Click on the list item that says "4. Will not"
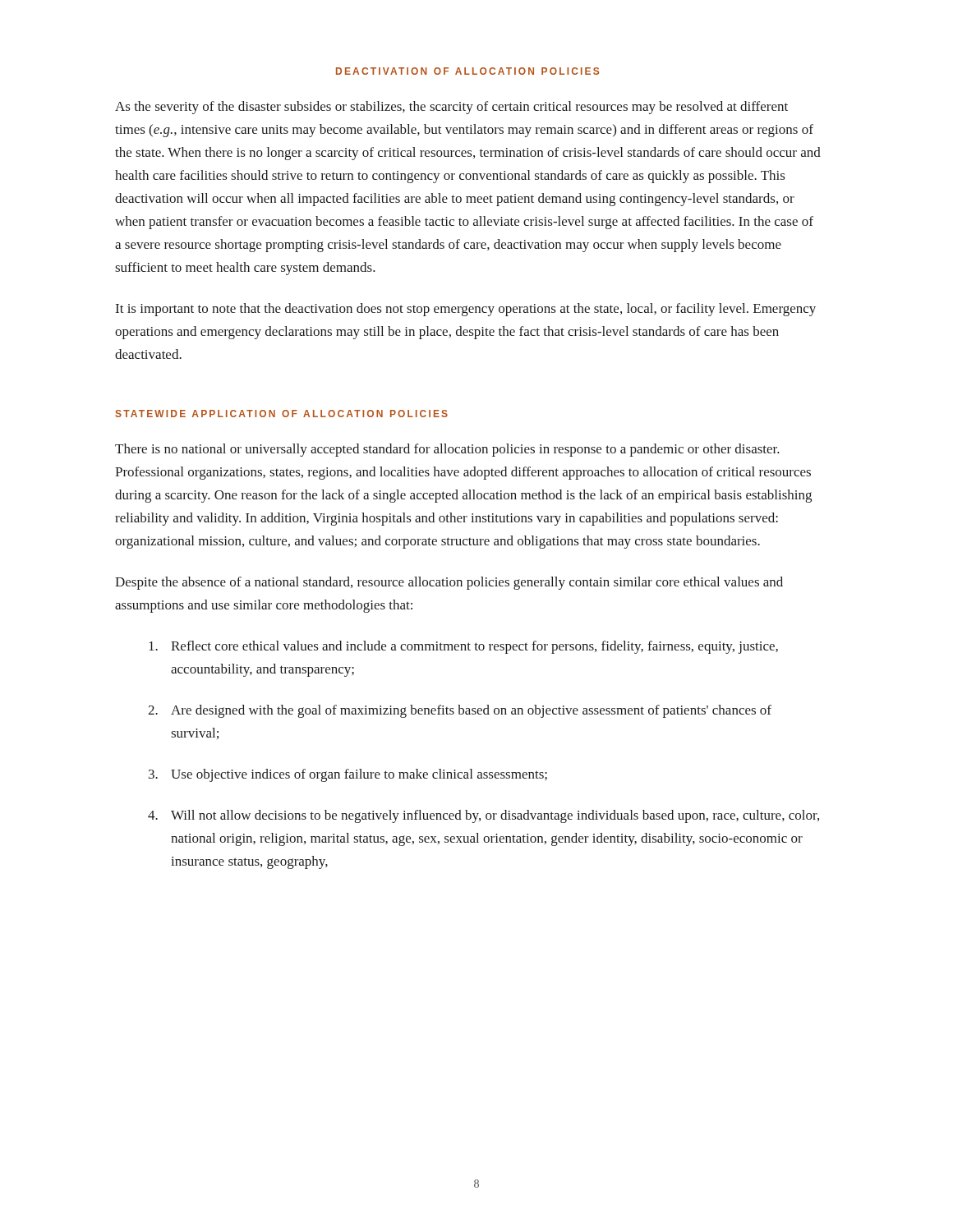Image resolution: width=953 pixels, height=1232 pixels. pos(485,839)
